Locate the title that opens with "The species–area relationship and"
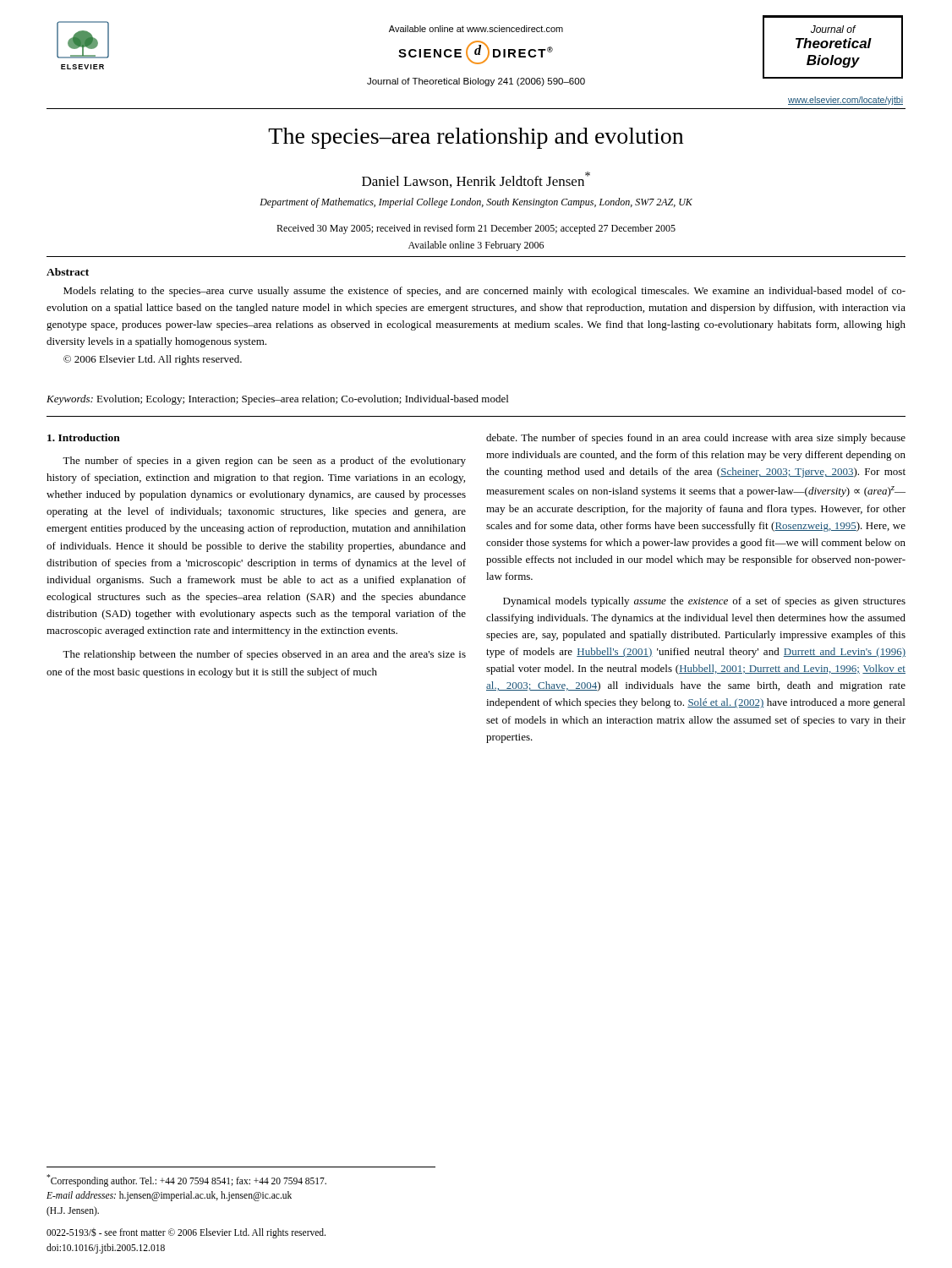The width and height of the screenshot is (952, 1268). (x=476, y=136)
